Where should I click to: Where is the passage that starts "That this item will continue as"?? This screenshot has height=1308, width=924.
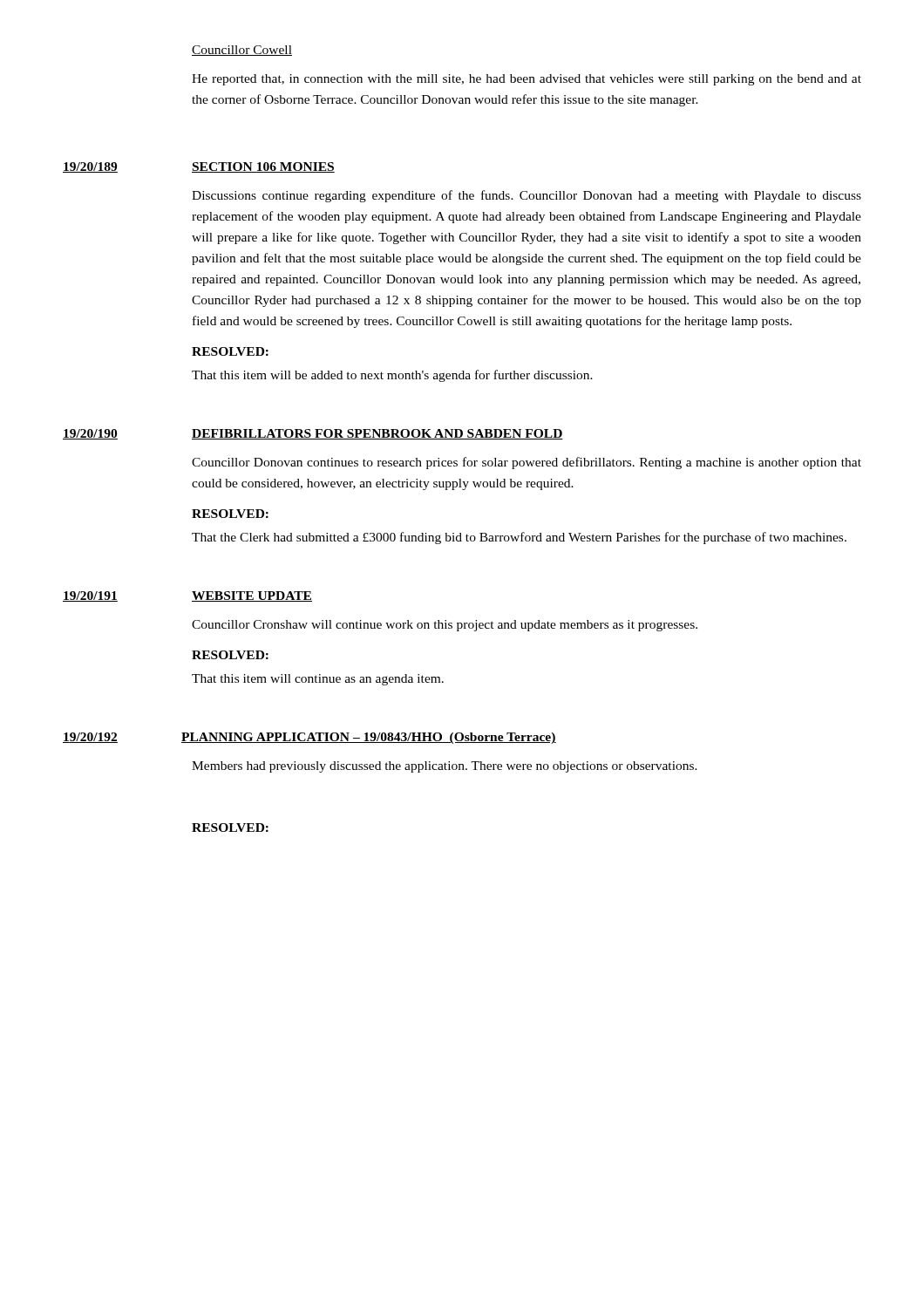(318, 678)
